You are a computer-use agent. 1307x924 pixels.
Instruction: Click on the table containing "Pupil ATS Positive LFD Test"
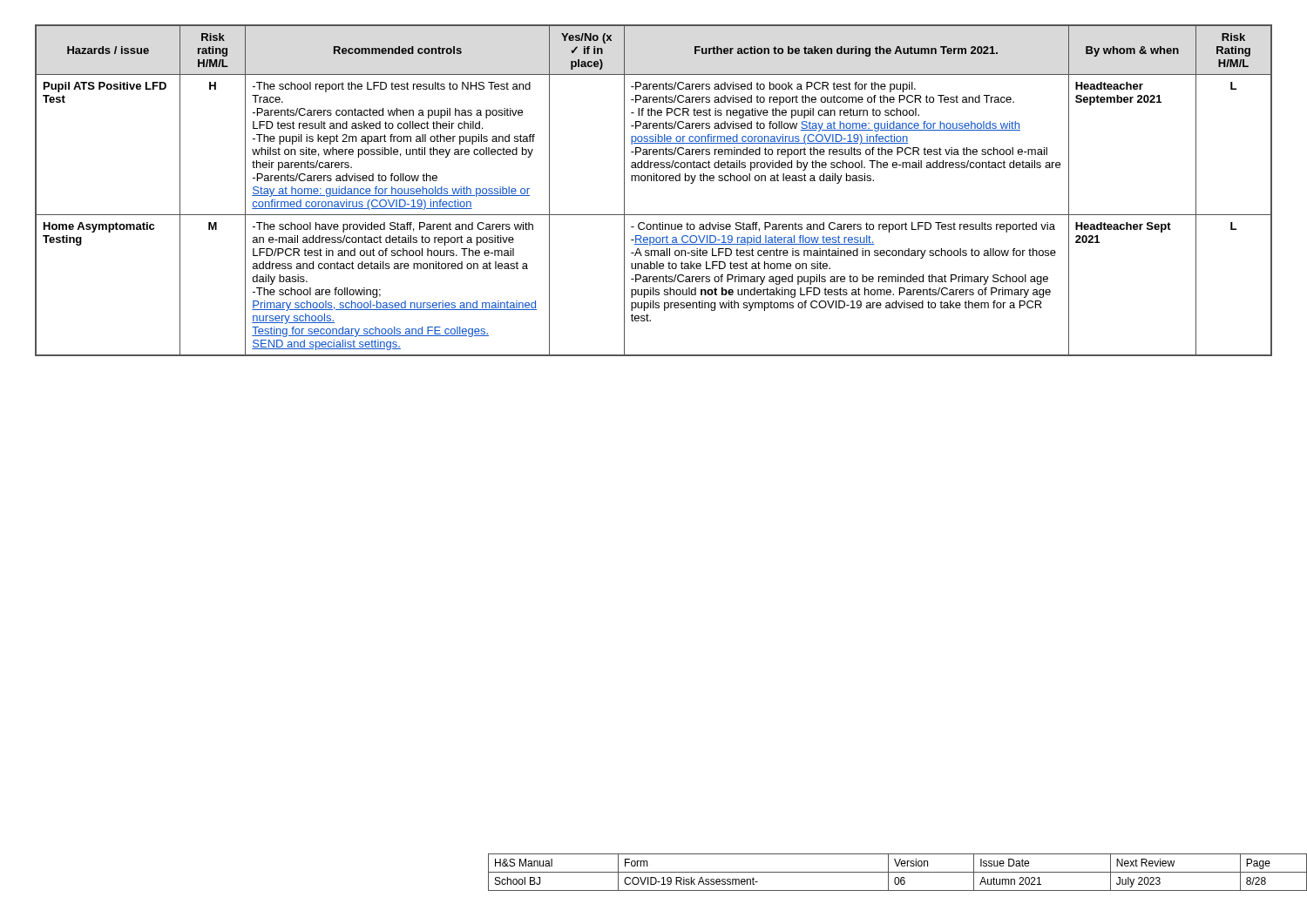[x=654, y=190]
